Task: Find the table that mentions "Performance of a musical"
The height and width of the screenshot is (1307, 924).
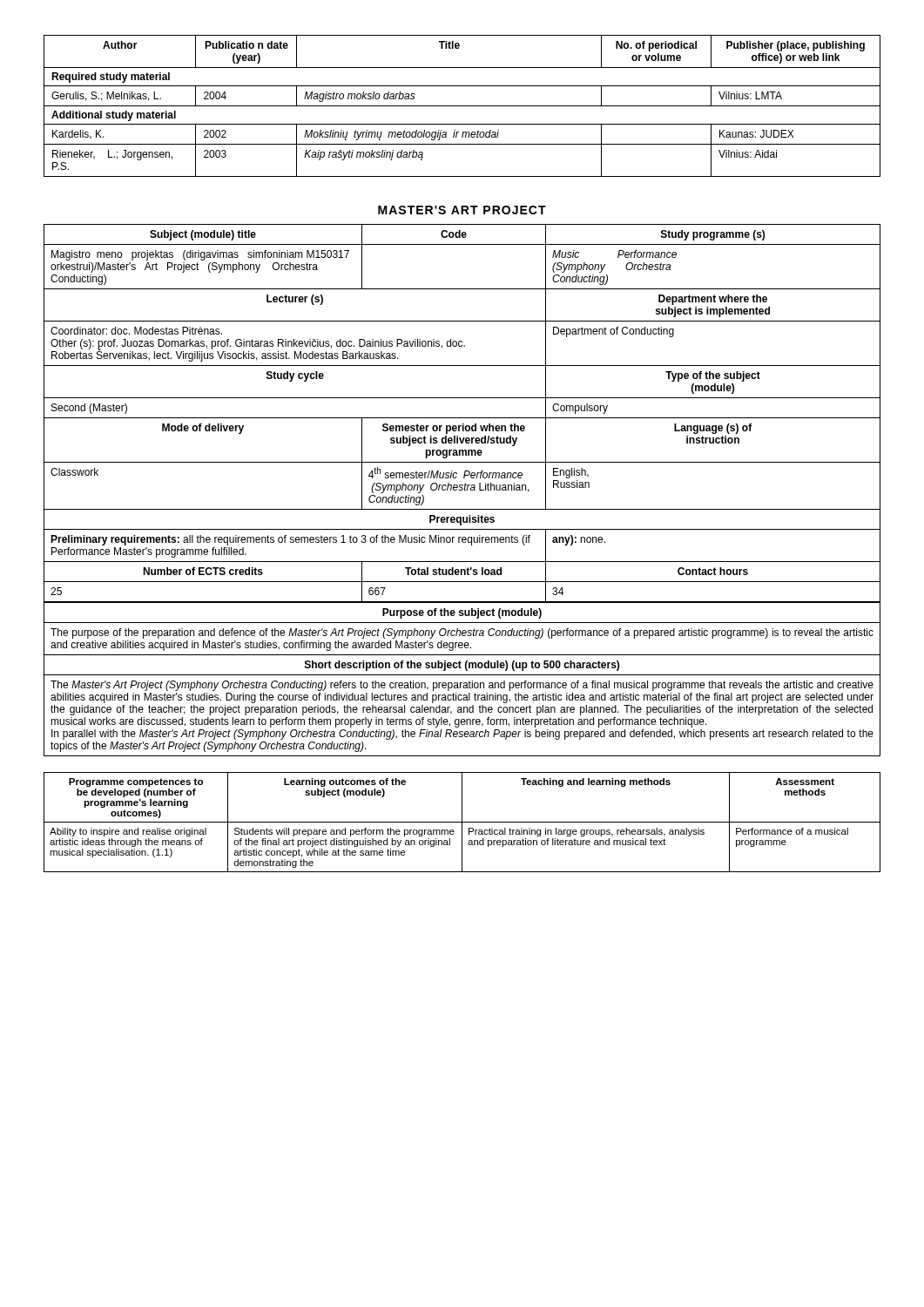Action: 462,822
